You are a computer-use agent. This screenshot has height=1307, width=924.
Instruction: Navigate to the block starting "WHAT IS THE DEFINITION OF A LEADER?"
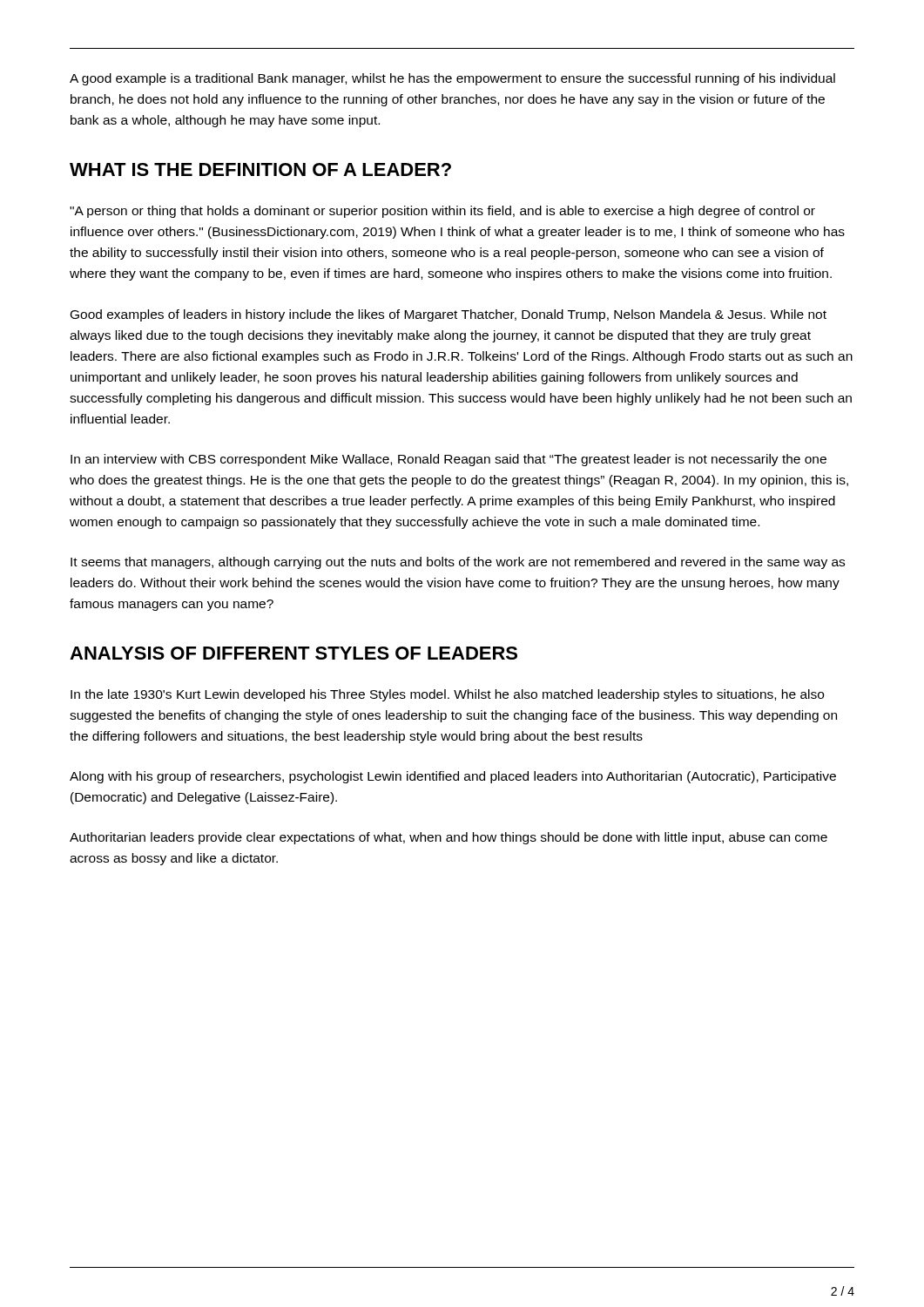pyautogui.click(x=261, y=170)
